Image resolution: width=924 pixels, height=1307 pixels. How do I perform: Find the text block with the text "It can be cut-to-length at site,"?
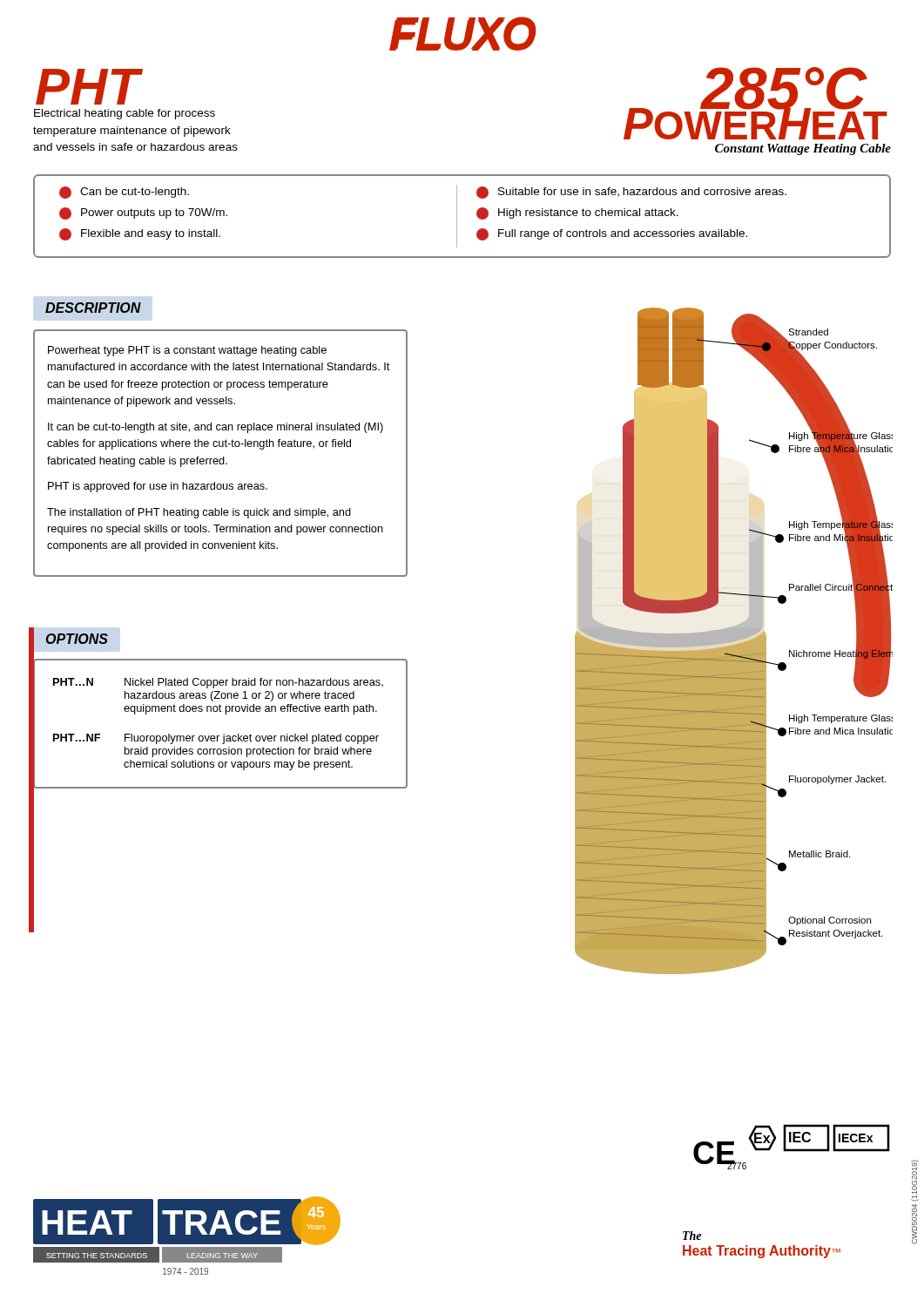(215, 443)
